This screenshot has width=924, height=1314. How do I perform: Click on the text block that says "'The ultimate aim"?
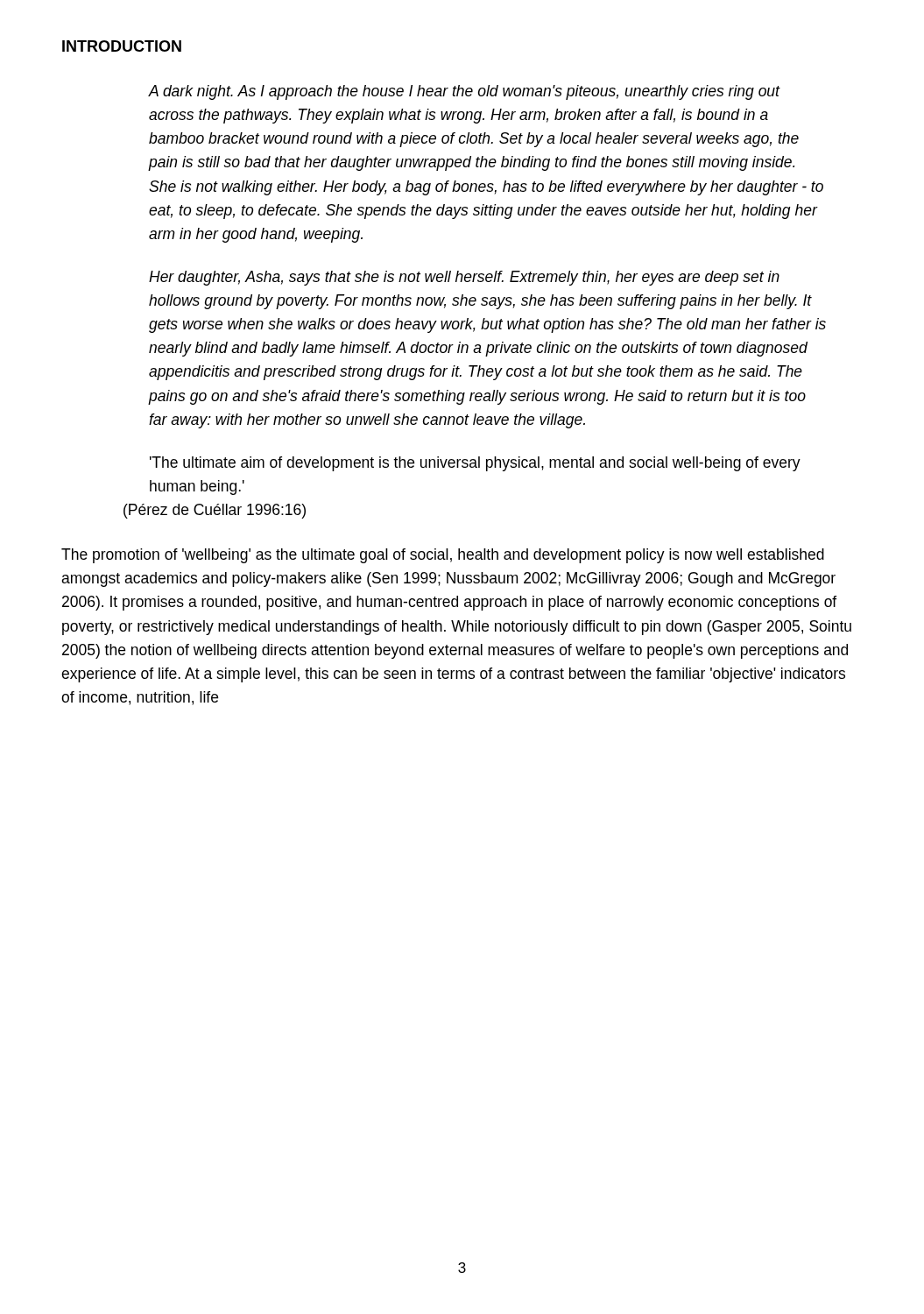475,464
